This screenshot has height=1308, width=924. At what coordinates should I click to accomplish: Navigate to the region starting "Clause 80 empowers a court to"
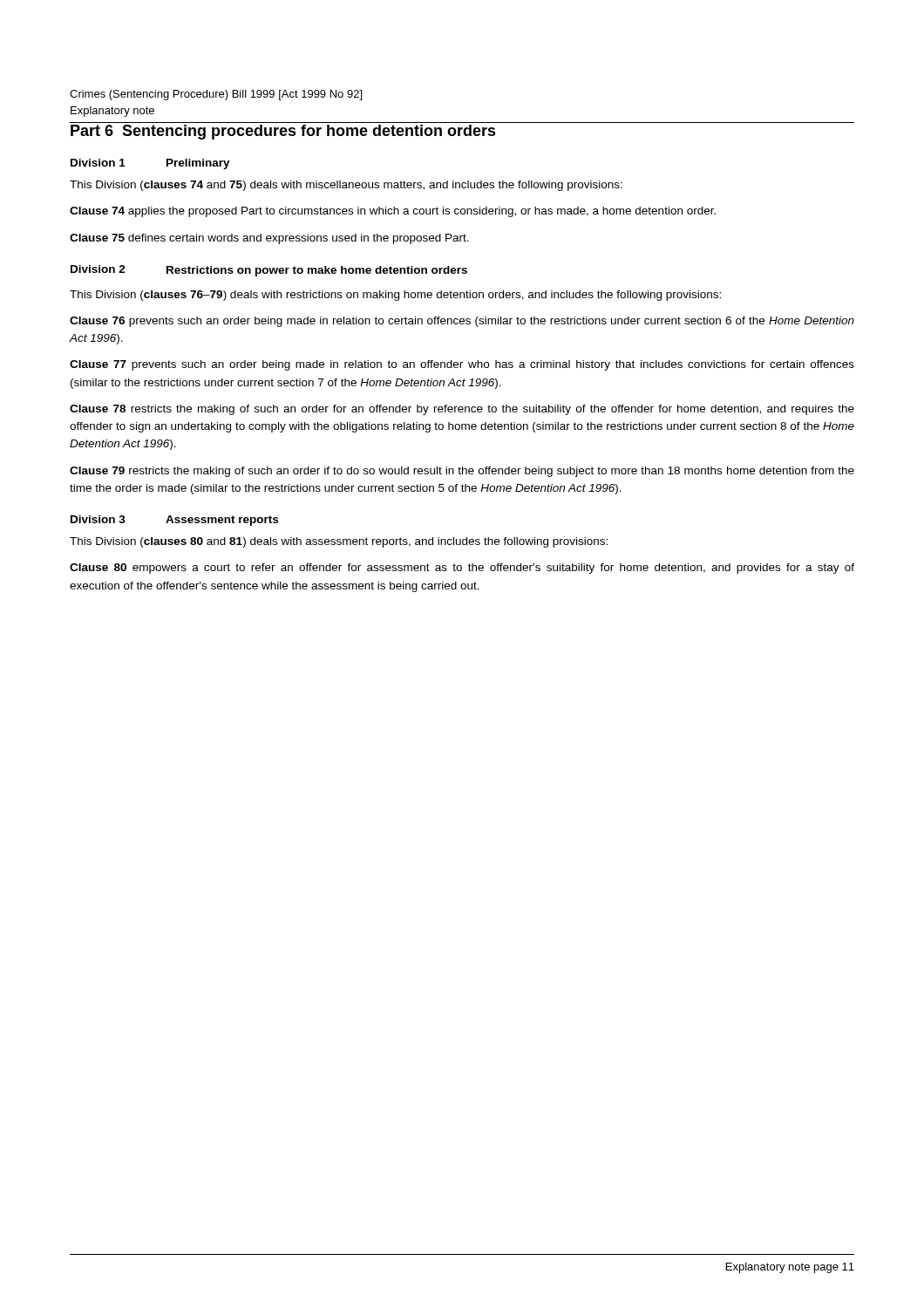click(462, 576)
